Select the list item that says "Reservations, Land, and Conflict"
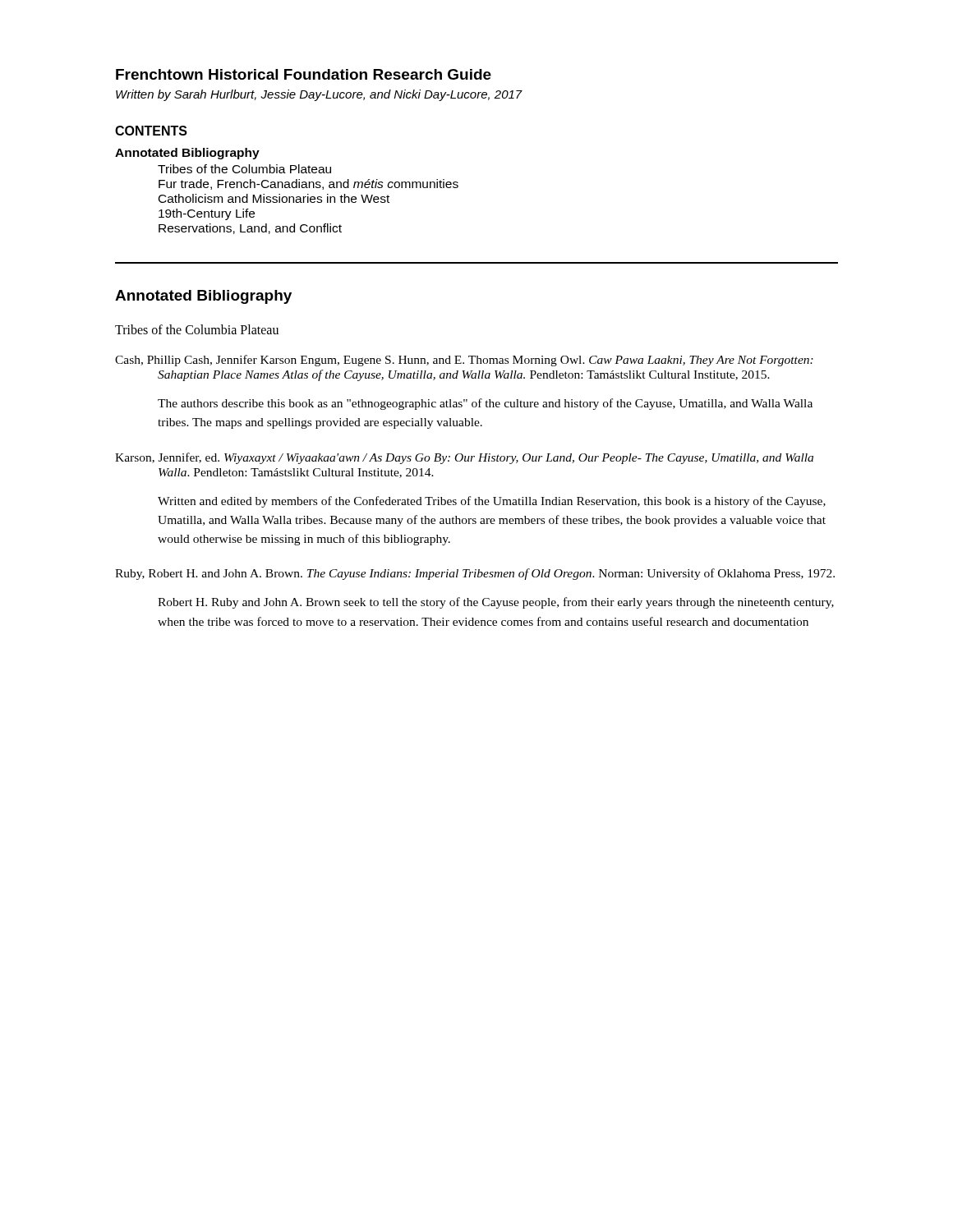This screenshot has width=953, height=1232. pos(250,229)
